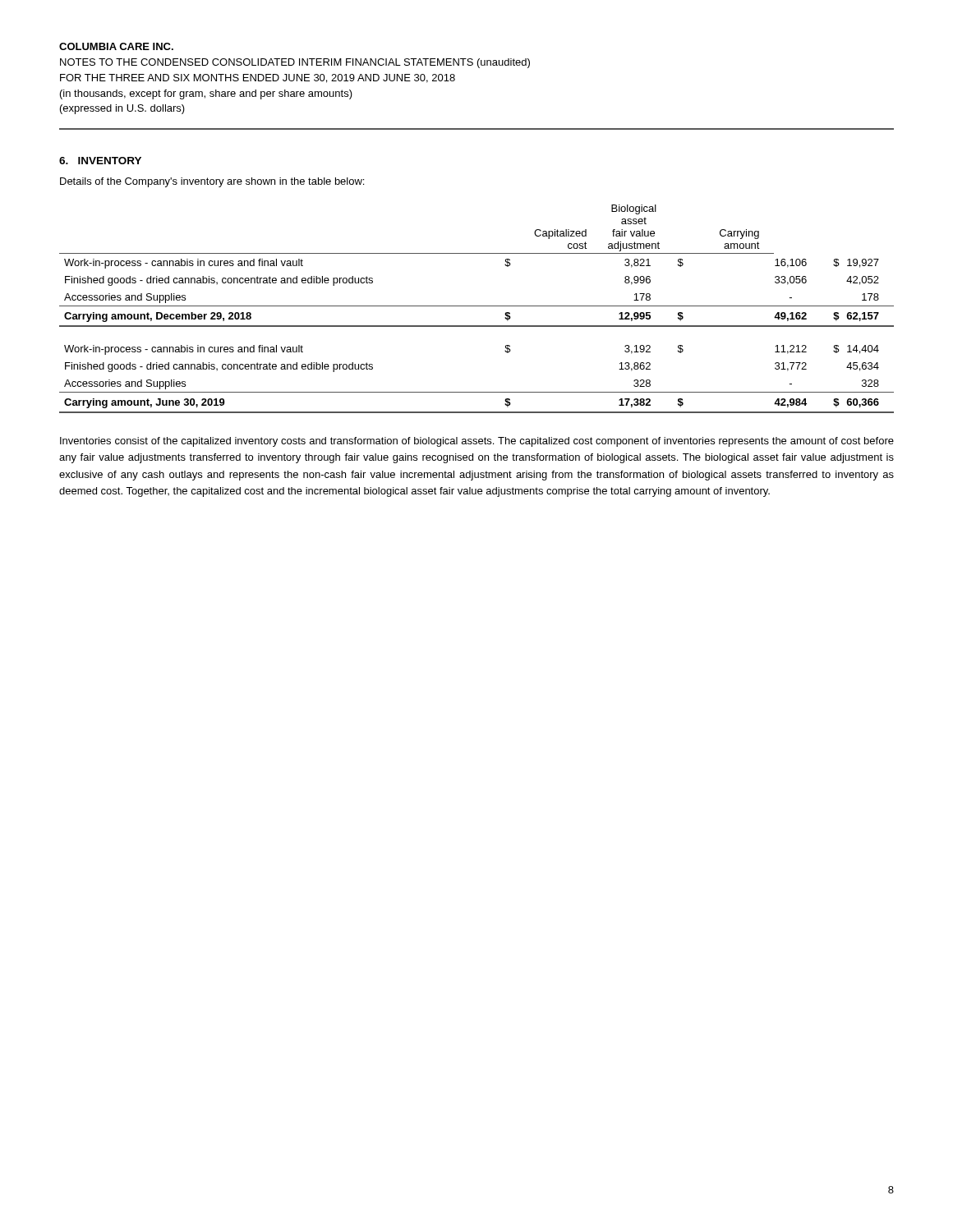Image resolution: width=953 pixels, height=1232 pixels.
Task: Click on the element starting "Details of the Company's inventory are shown in"
Action: (212, 181)
